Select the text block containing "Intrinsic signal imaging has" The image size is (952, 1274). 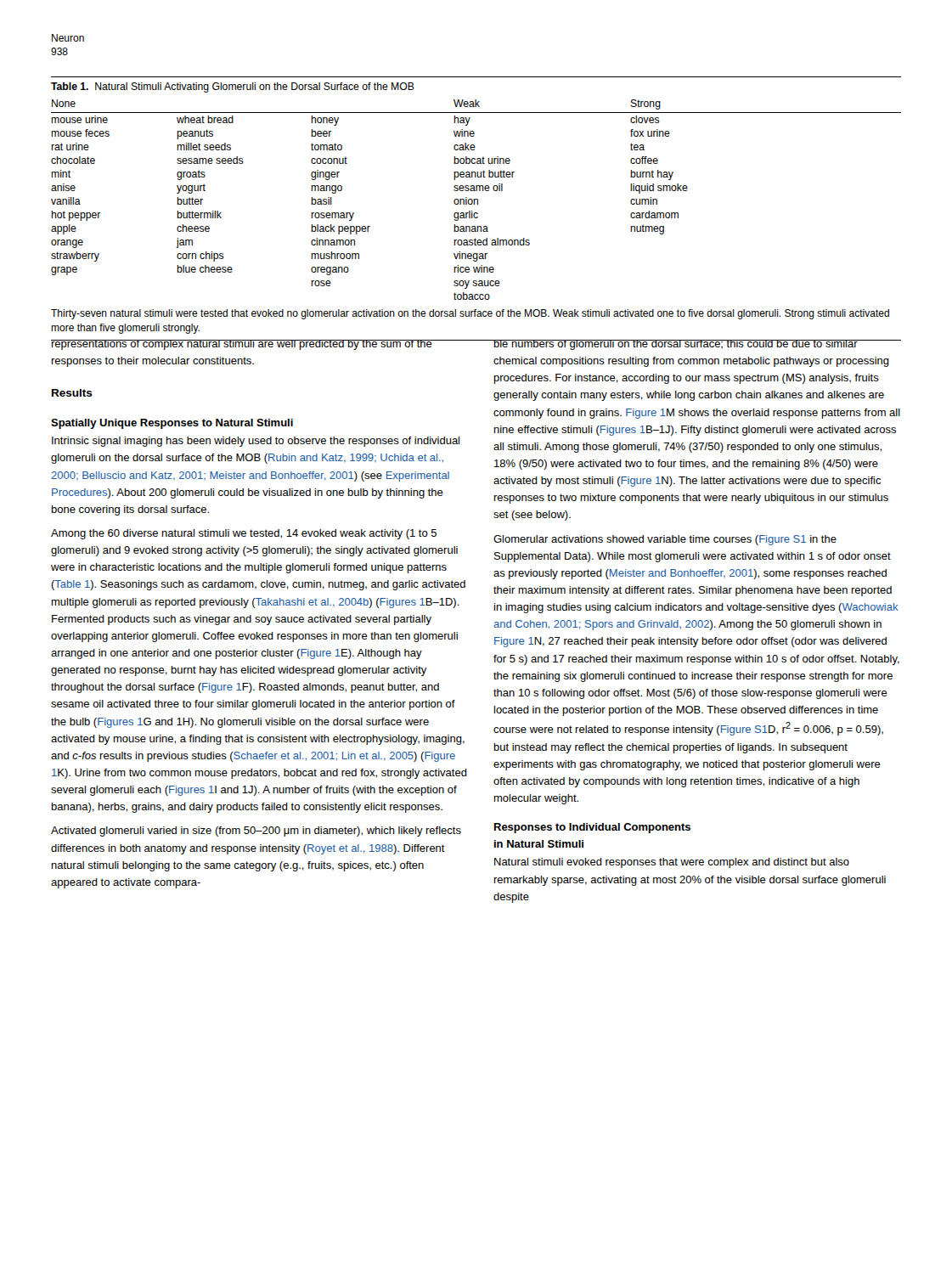(x=259, y=662)
